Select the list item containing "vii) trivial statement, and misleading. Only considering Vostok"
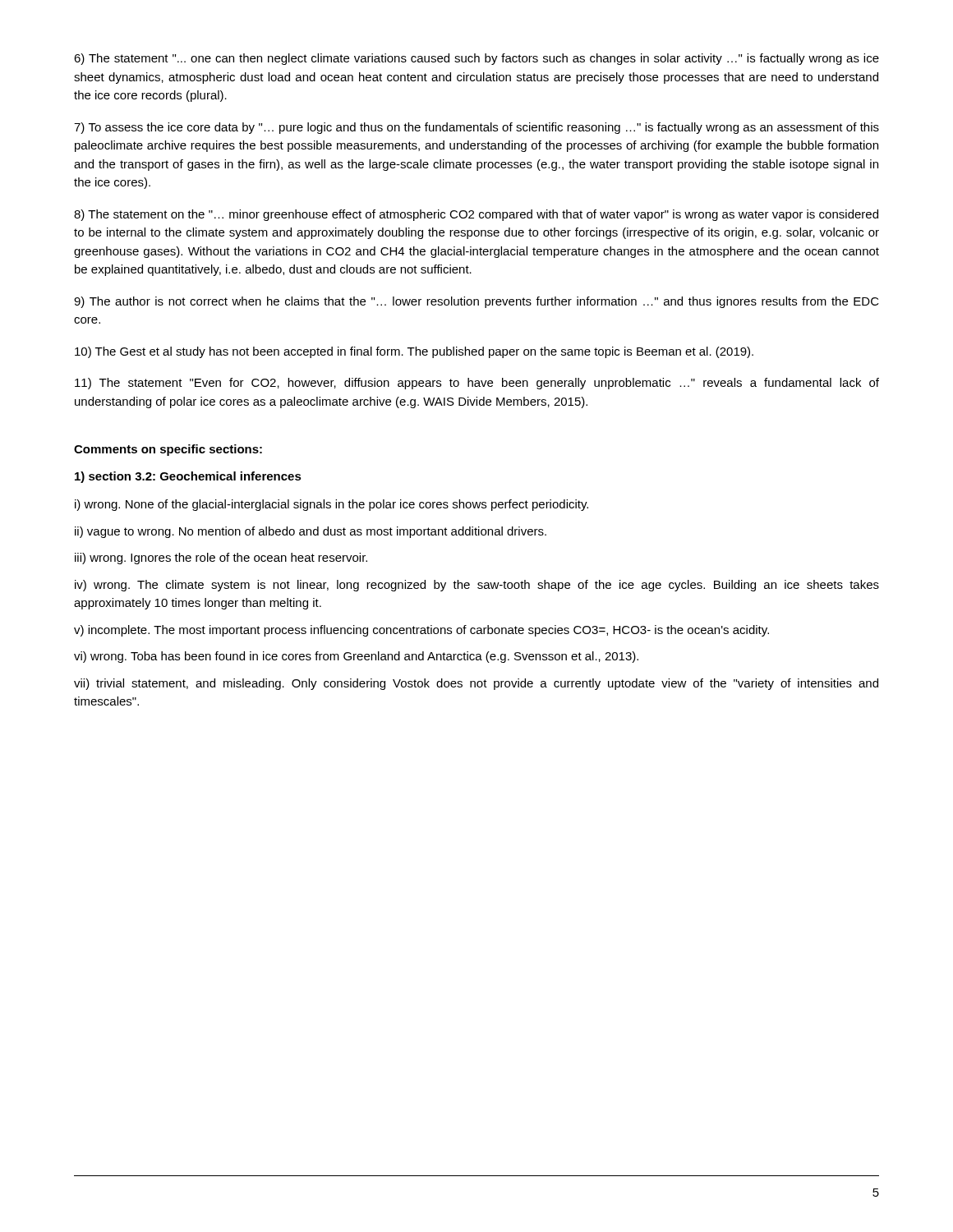Viewport: 953px width, 1232px height. [476, 692]
